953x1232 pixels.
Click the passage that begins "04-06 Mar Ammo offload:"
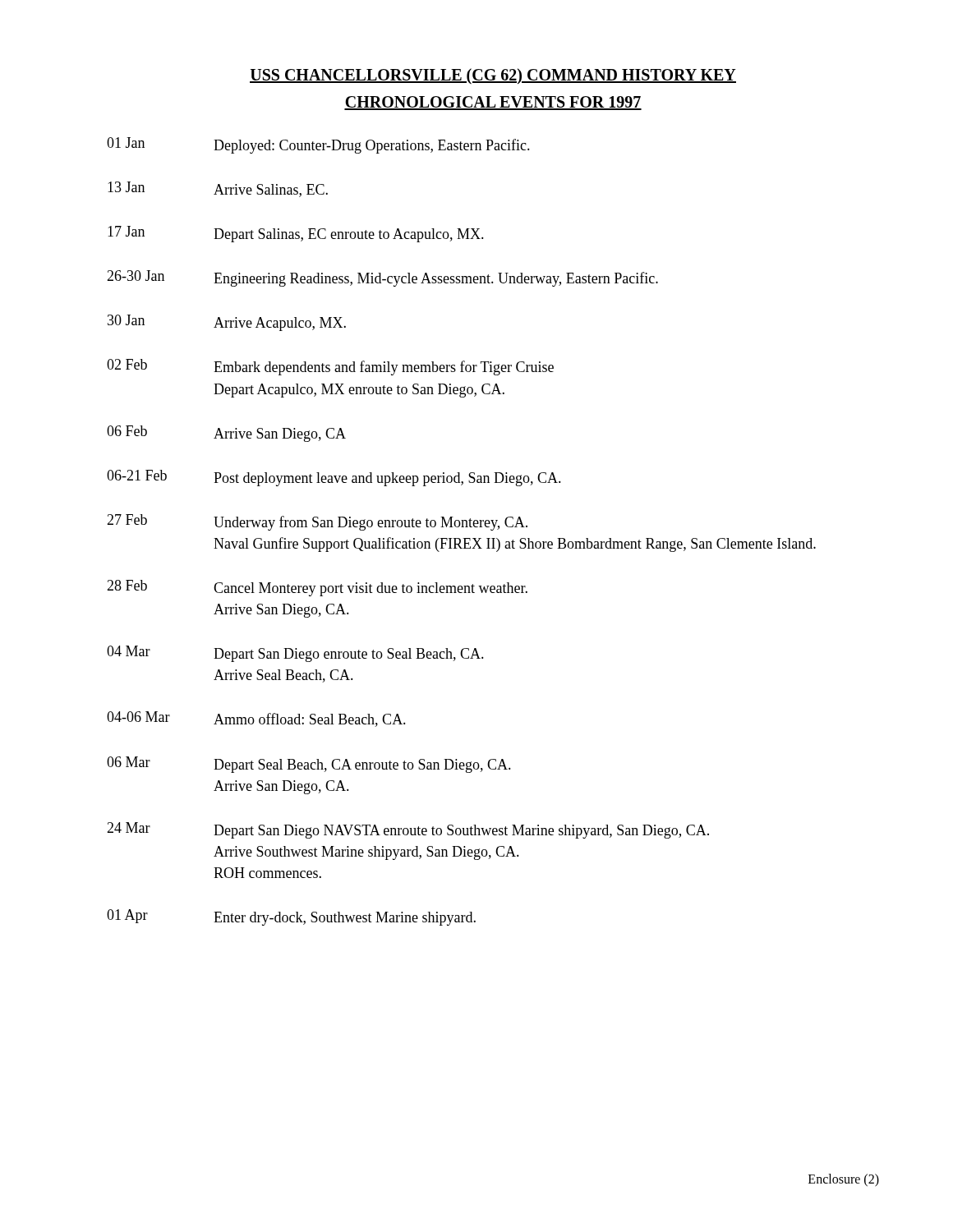[x=256, y=719]
